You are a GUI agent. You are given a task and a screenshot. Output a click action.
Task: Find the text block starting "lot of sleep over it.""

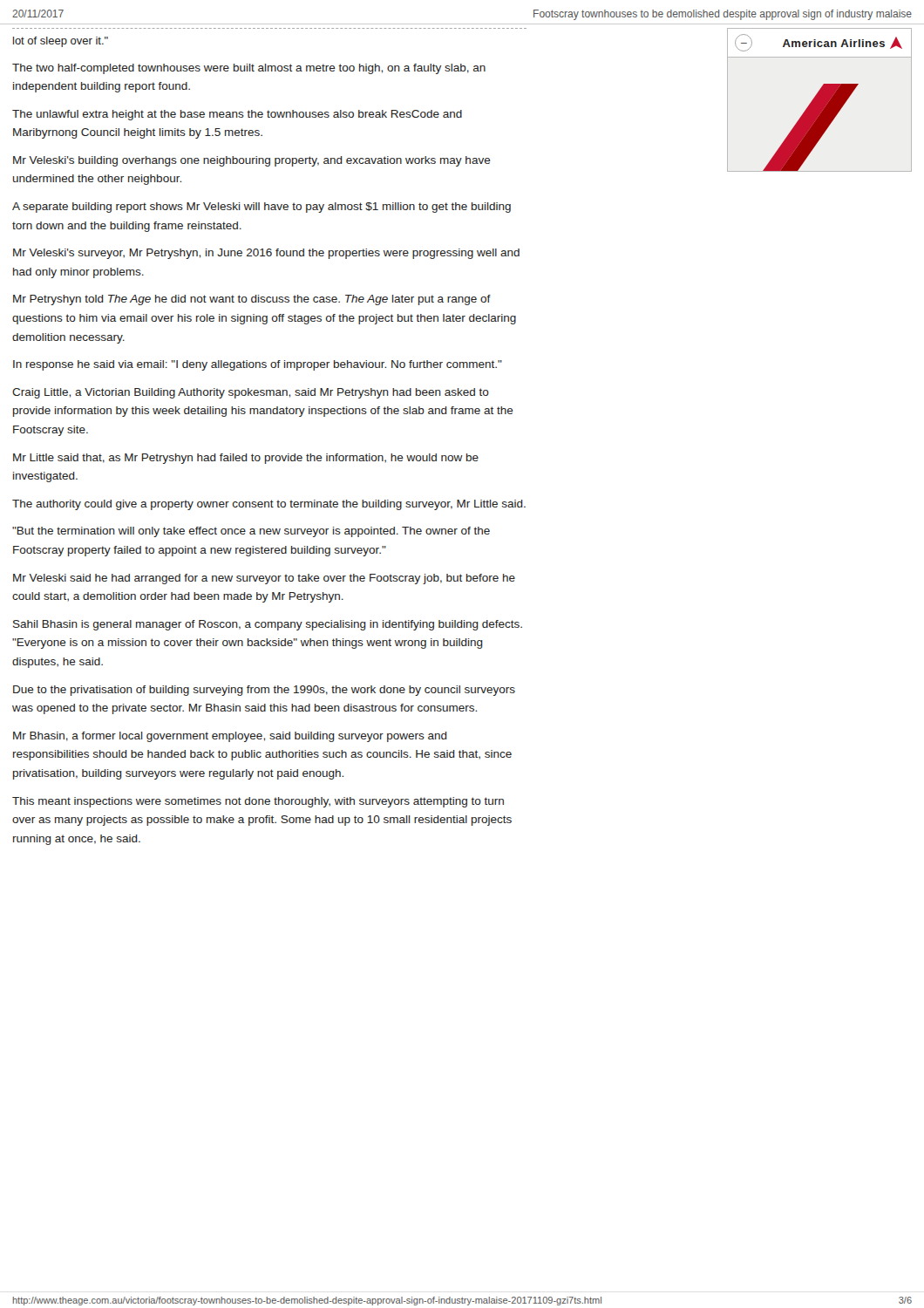pyautogui.click(x=60, y=41)
